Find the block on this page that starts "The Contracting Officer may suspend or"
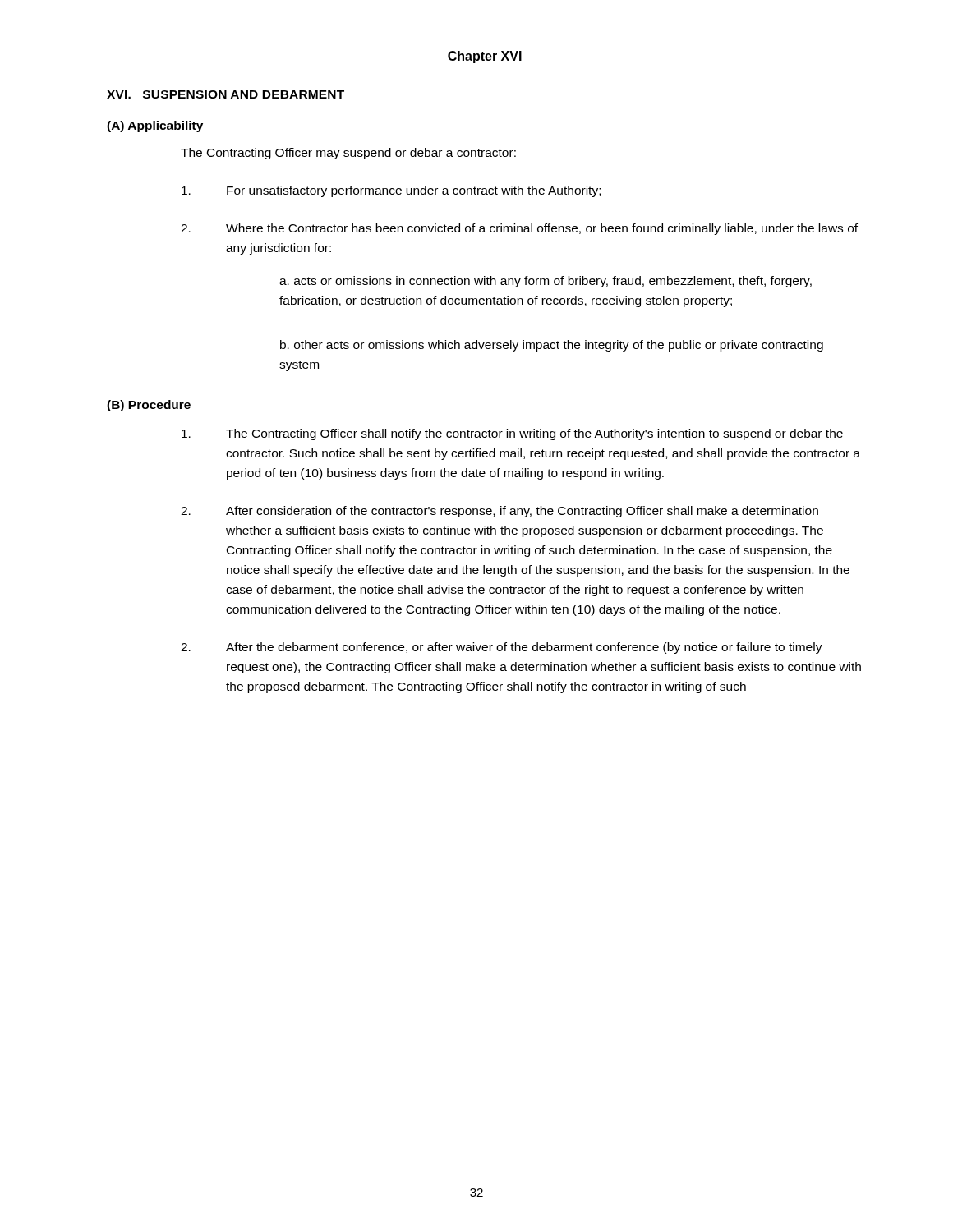 click(349, 152)
